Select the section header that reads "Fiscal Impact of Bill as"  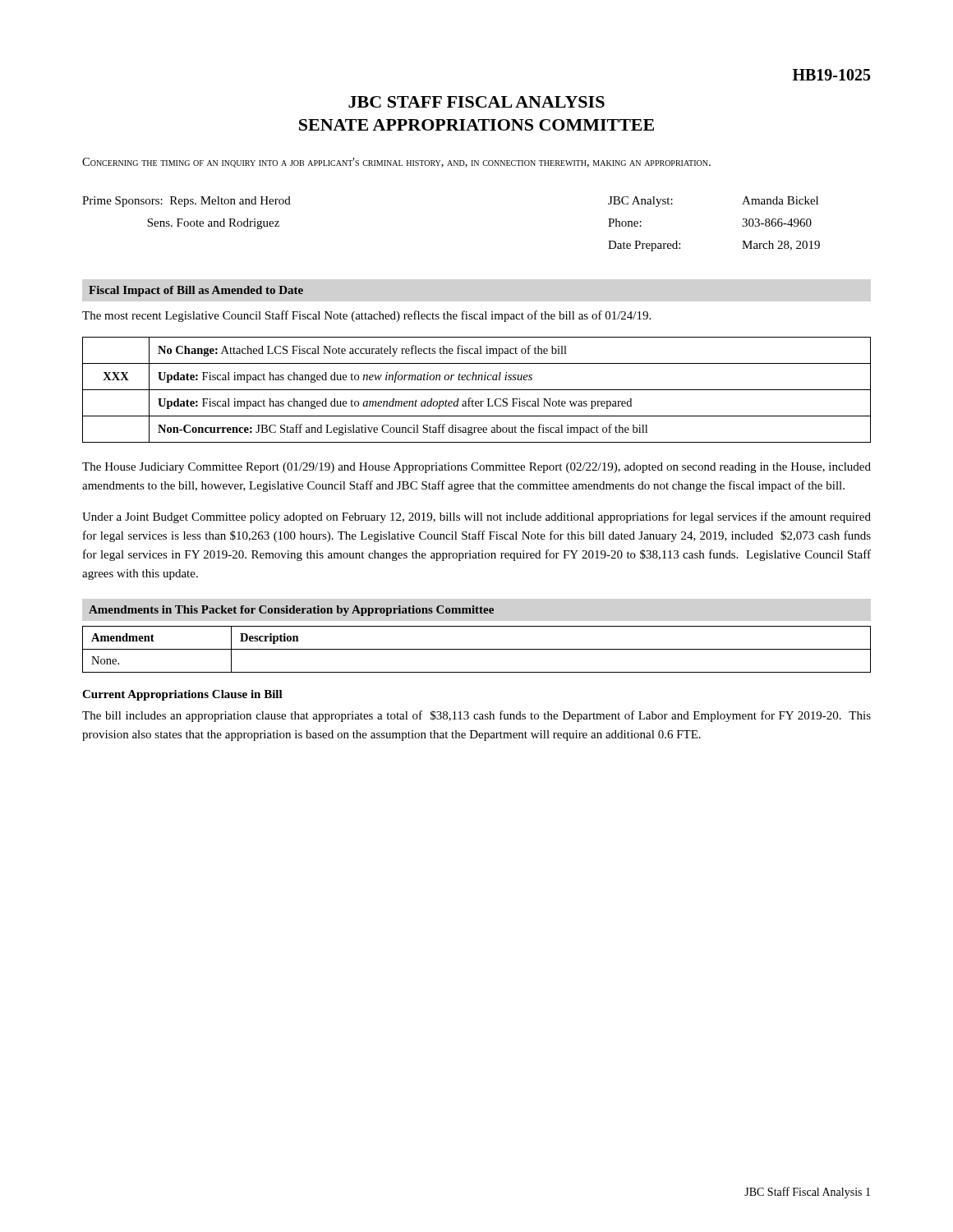pyautogui.click(x=196, y=290)
